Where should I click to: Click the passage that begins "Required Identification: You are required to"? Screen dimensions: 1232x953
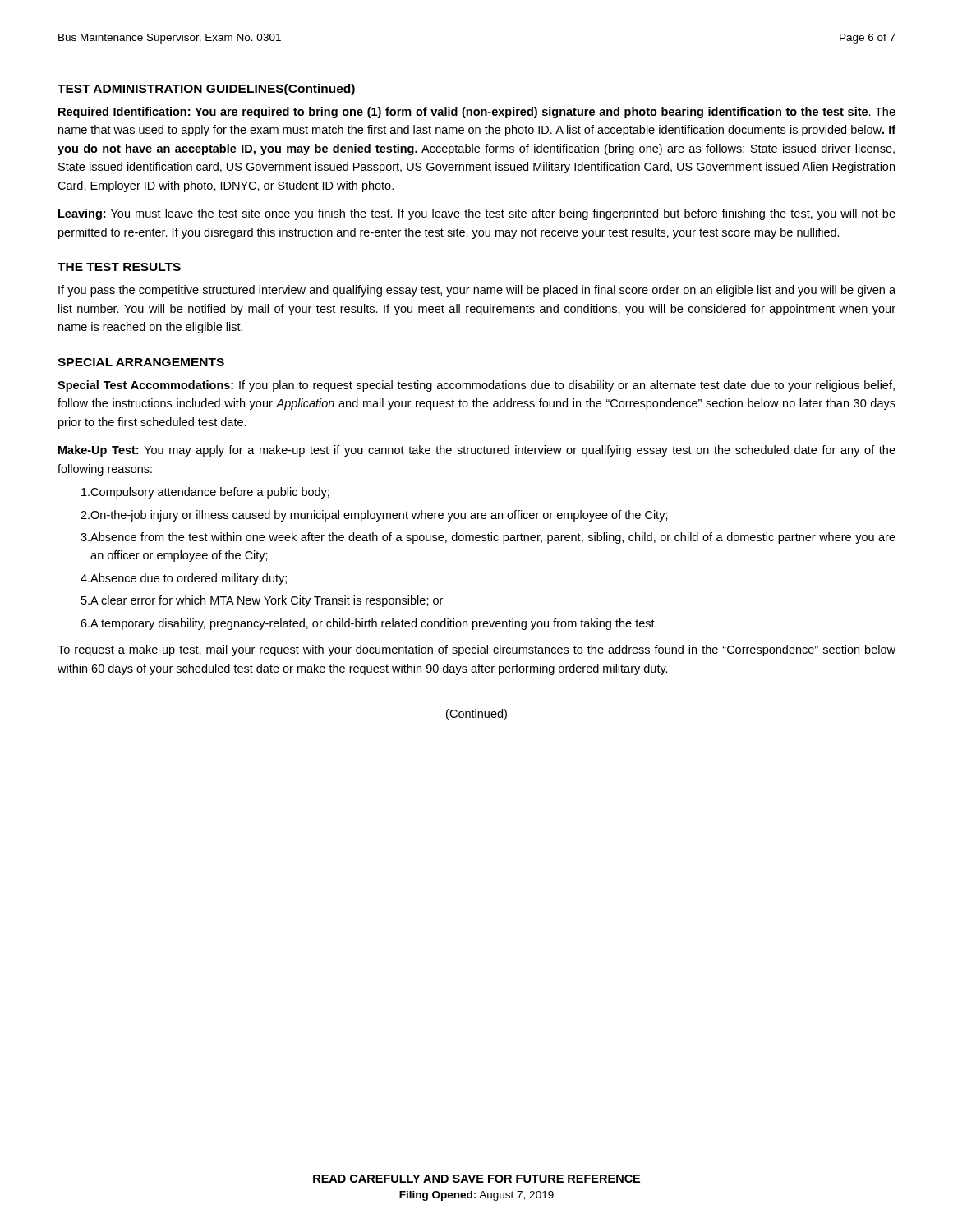pyautogui.click(x=476, y=149)
